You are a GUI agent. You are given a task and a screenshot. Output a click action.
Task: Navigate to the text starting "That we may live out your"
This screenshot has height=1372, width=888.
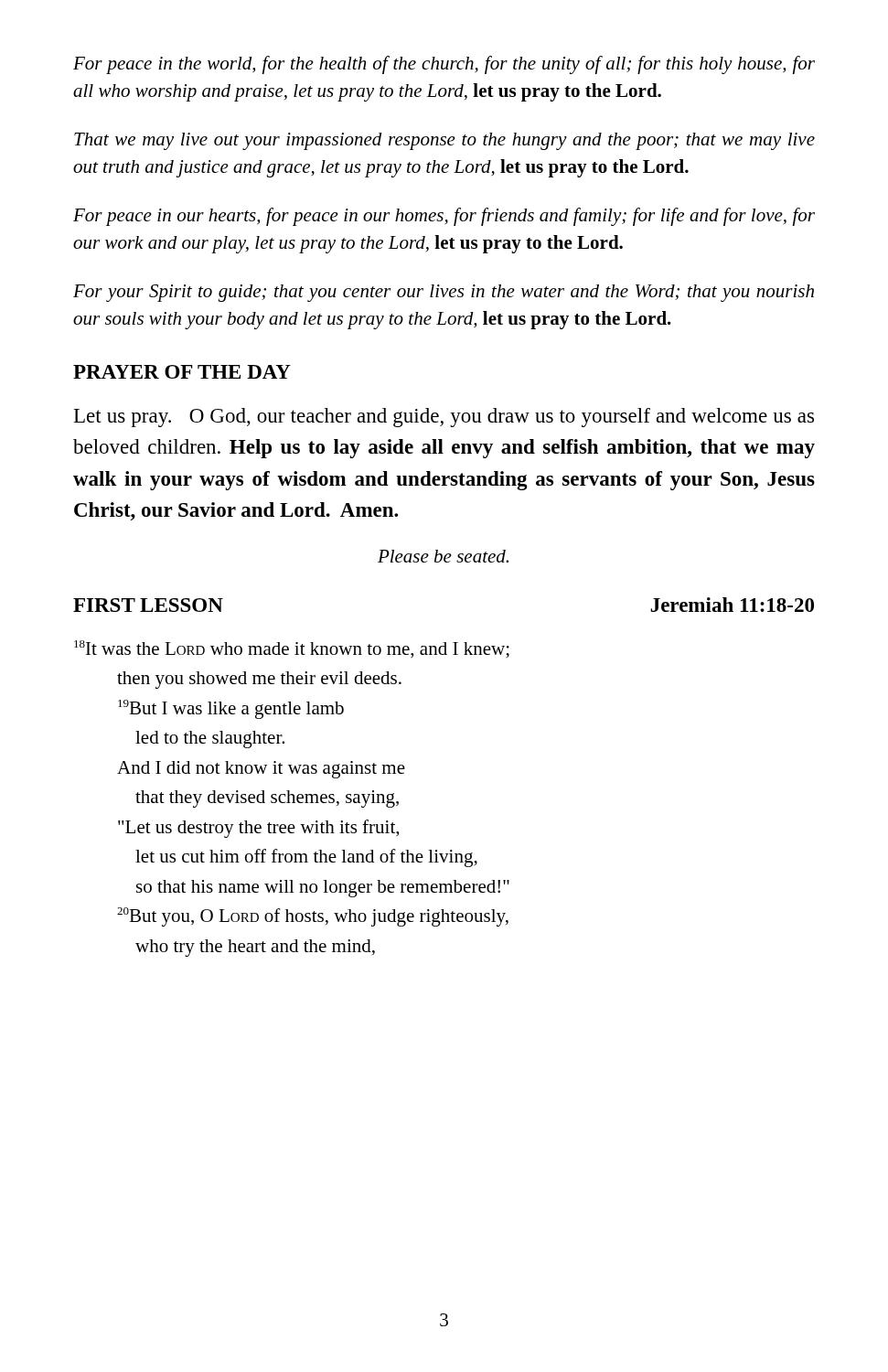point(444,153)
